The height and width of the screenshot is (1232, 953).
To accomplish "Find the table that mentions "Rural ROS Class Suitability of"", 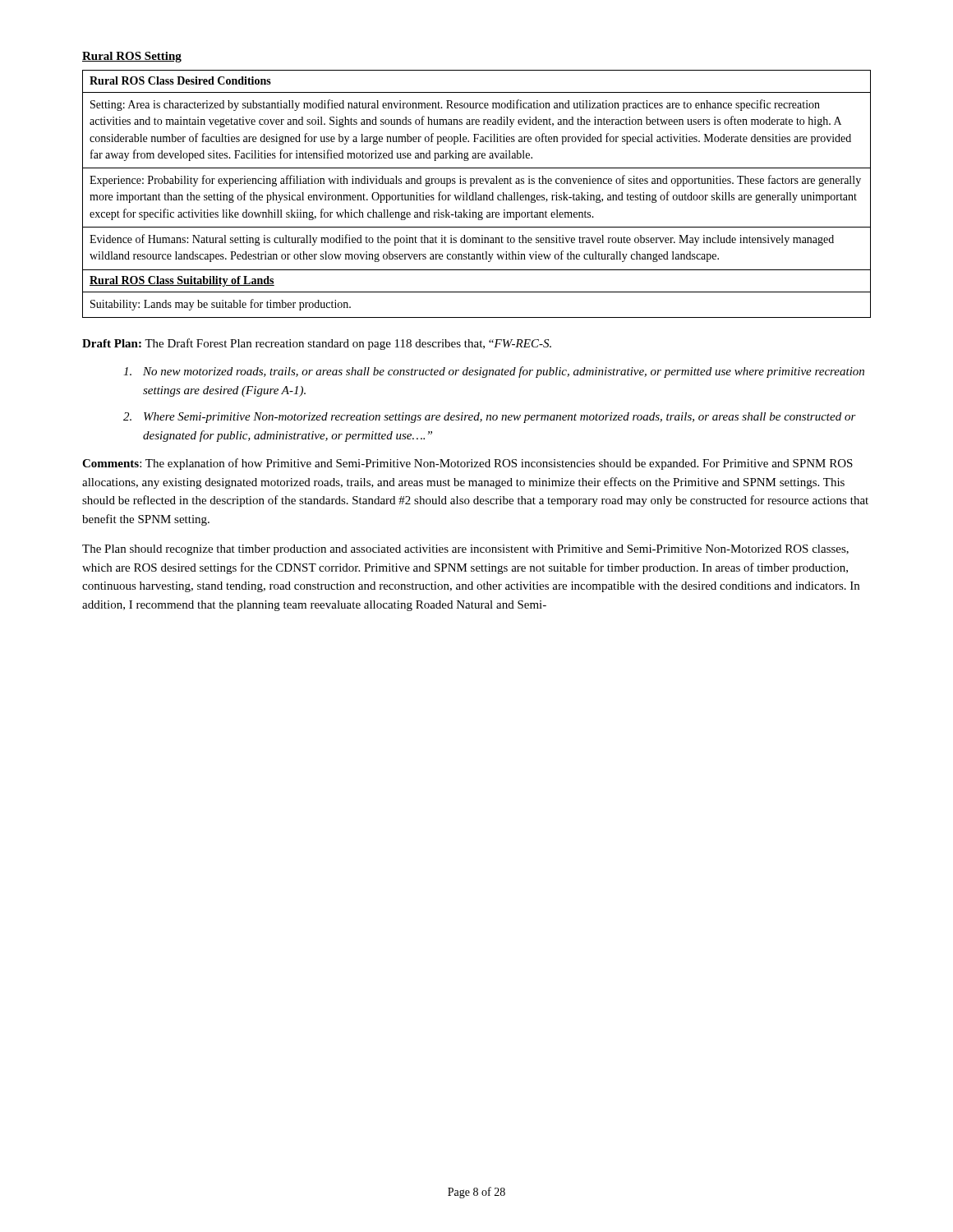I will tap(476, 194).
